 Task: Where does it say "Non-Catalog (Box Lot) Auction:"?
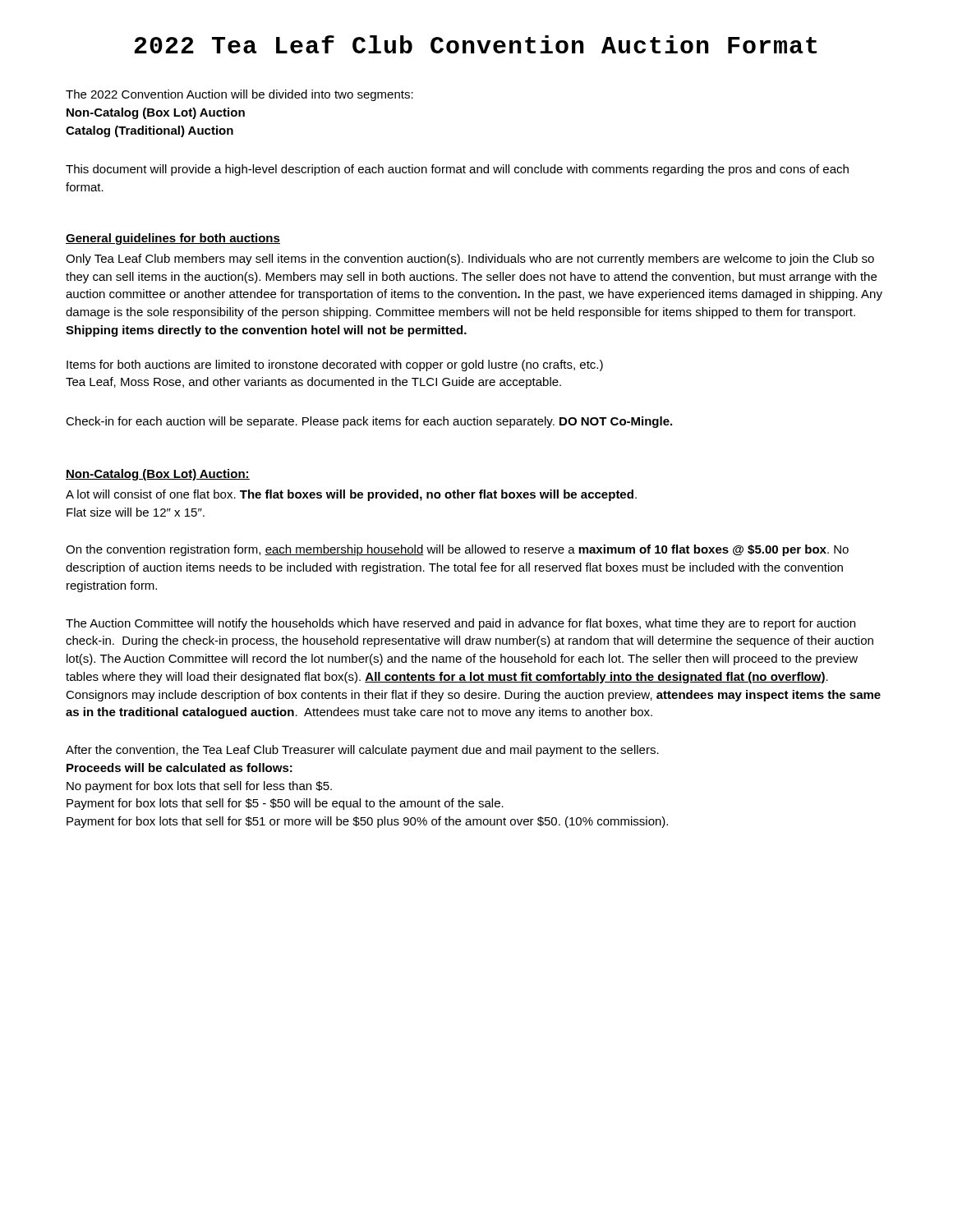[158, 473]
